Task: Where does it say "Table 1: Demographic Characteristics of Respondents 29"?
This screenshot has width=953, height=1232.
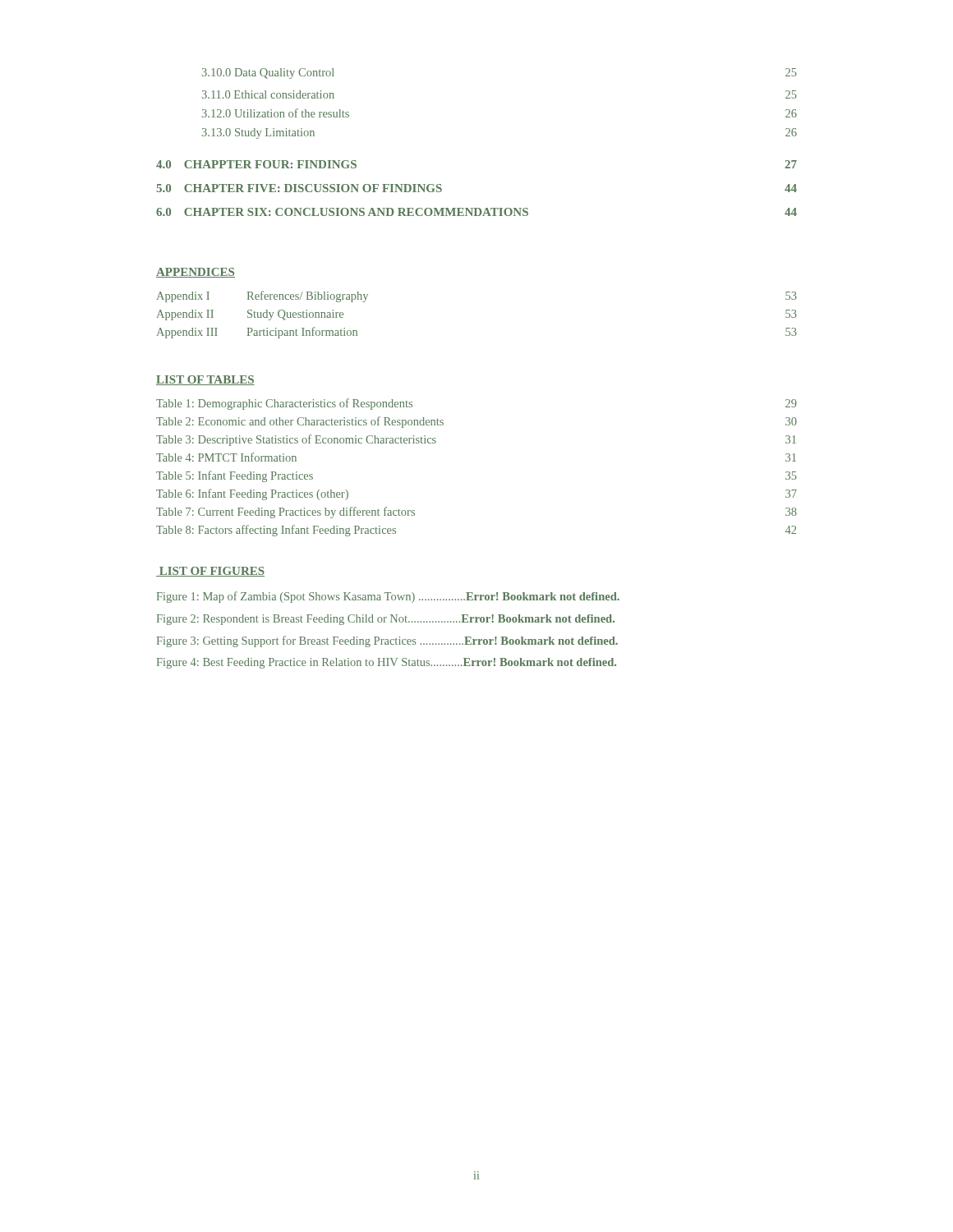Action: click(281, 405)
